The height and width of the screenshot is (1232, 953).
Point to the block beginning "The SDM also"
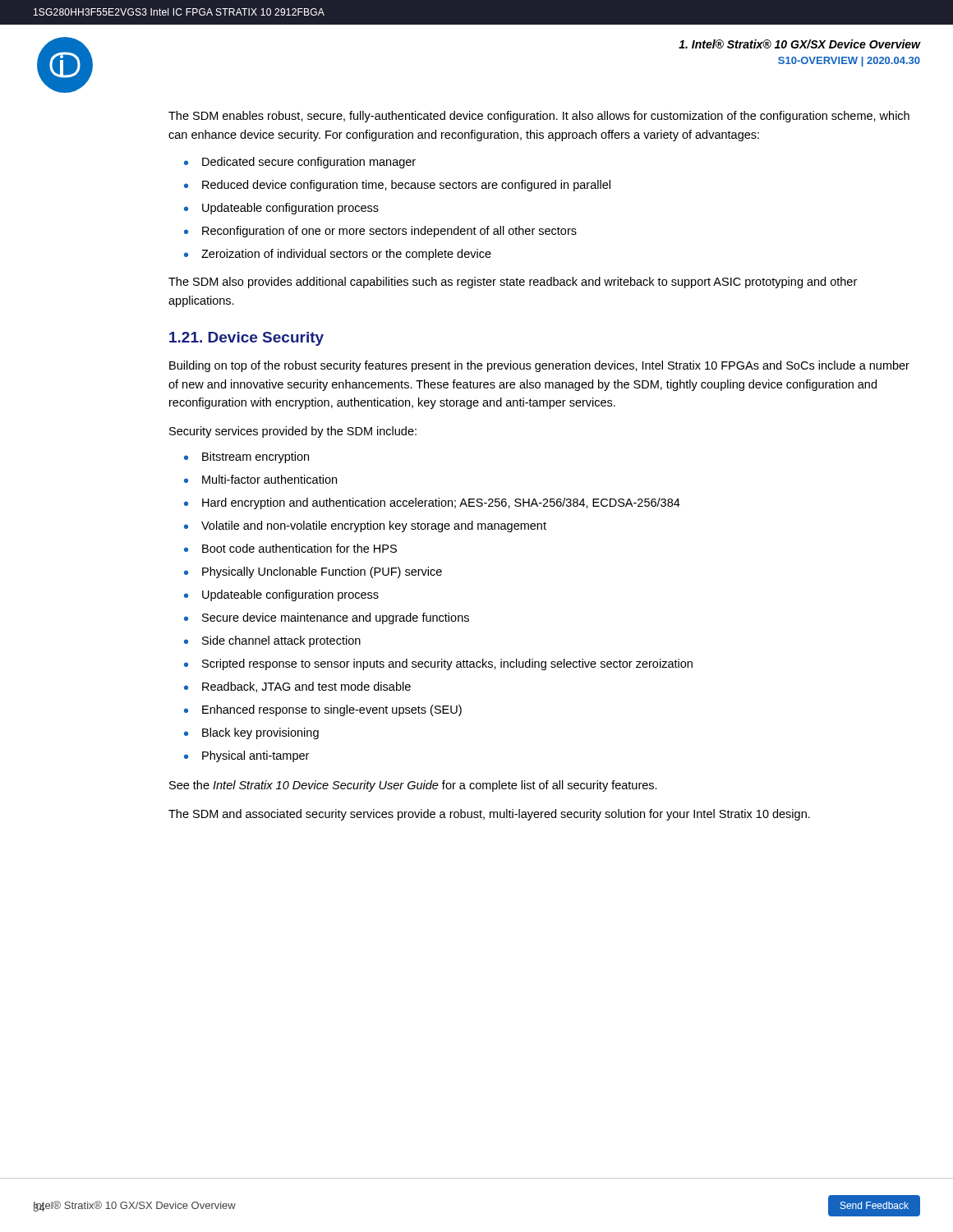point(513,291)
